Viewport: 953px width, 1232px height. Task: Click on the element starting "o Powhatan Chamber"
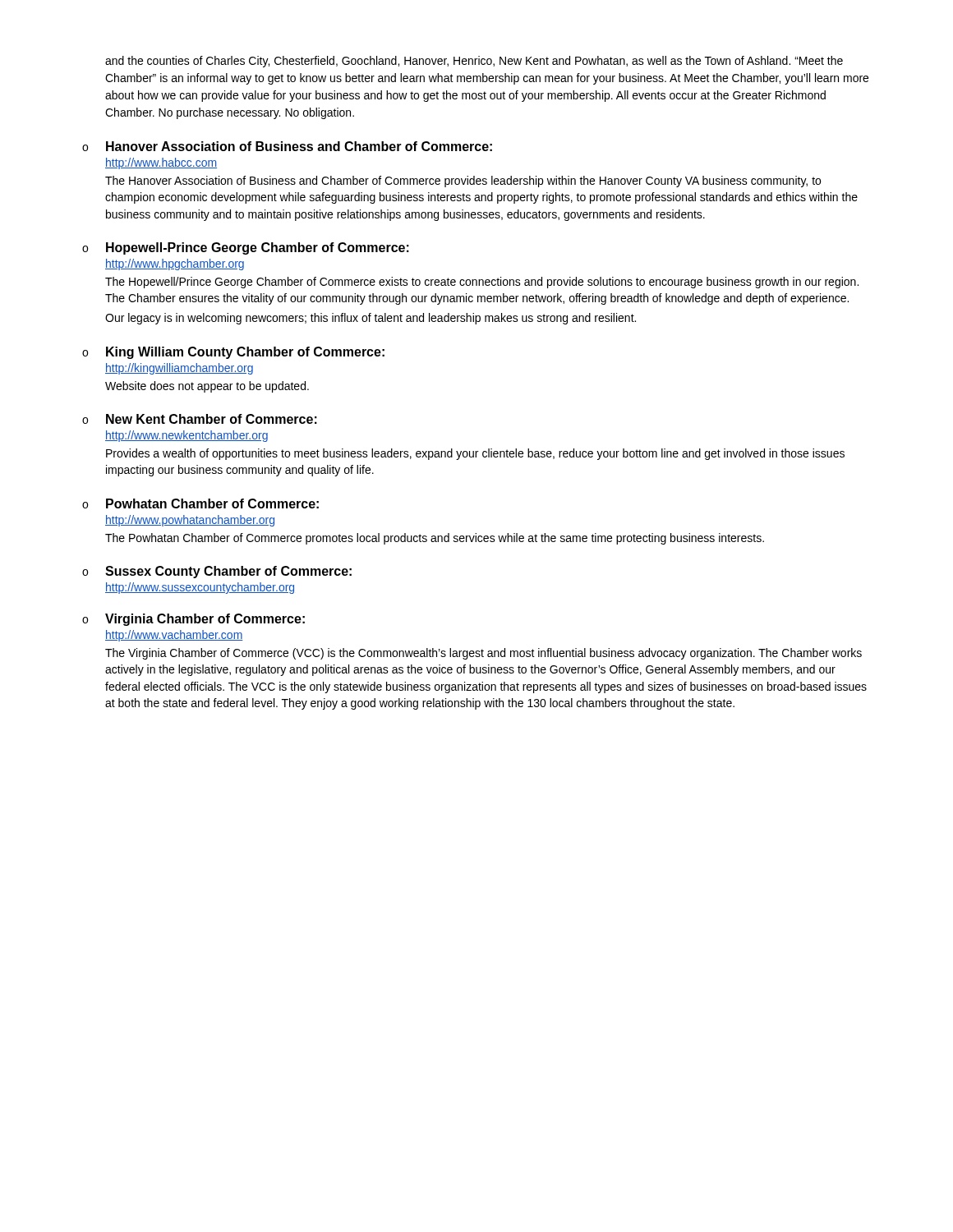476,523
